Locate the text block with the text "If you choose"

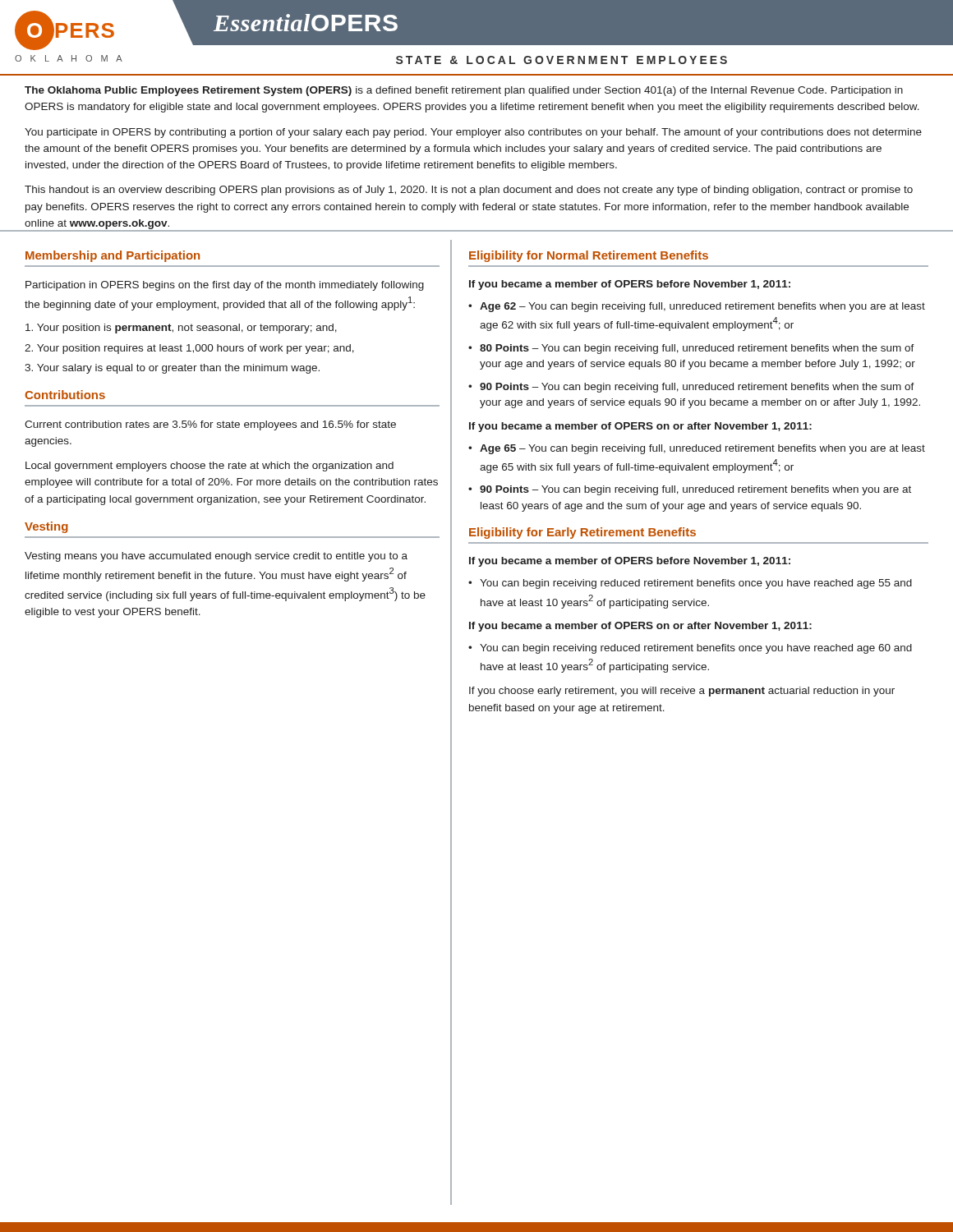point(682,699)
